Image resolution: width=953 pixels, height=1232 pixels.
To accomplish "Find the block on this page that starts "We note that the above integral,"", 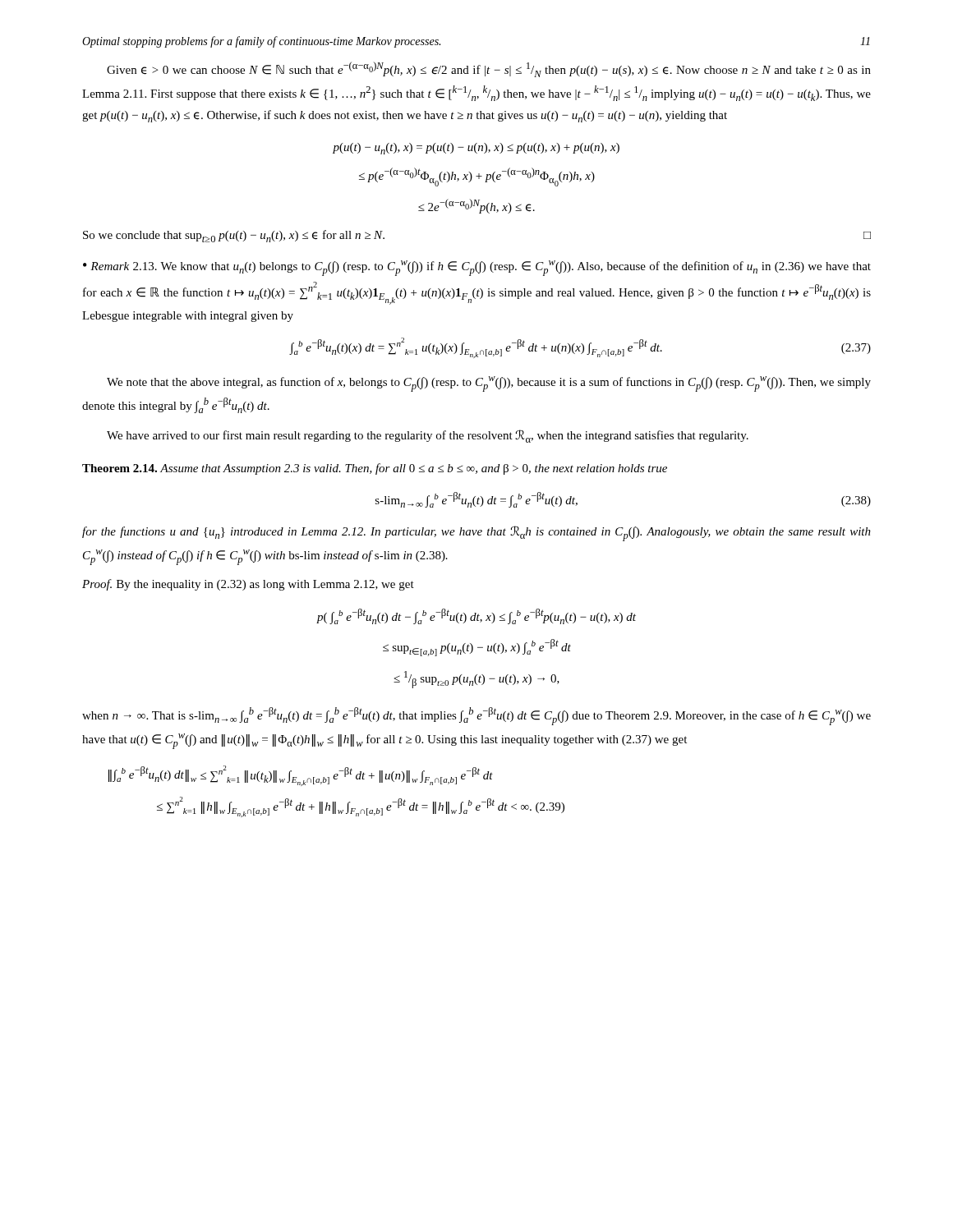I will pyautogui.click(x=489, y=384).
